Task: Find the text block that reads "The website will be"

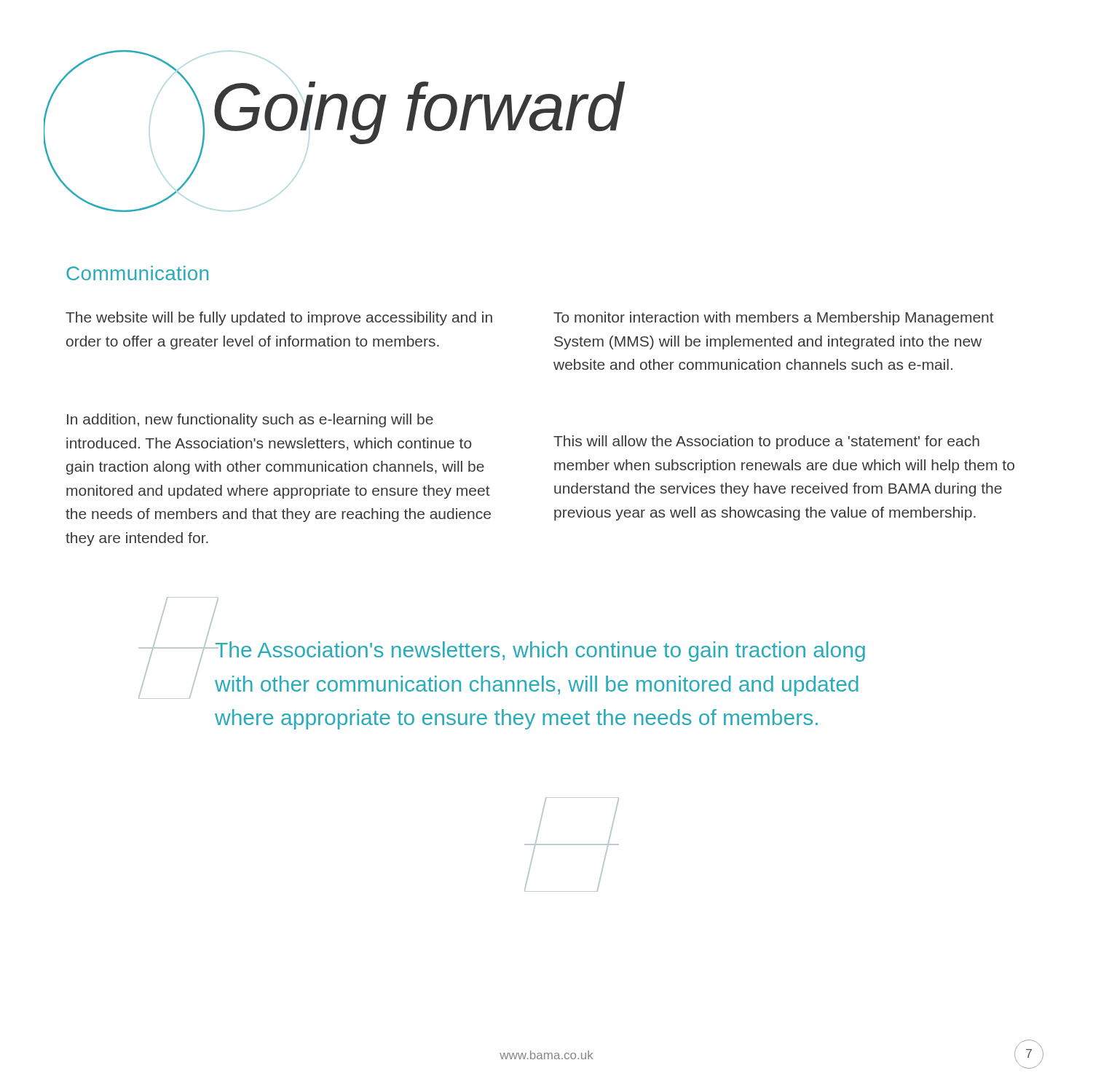Action: click(279, 329)
